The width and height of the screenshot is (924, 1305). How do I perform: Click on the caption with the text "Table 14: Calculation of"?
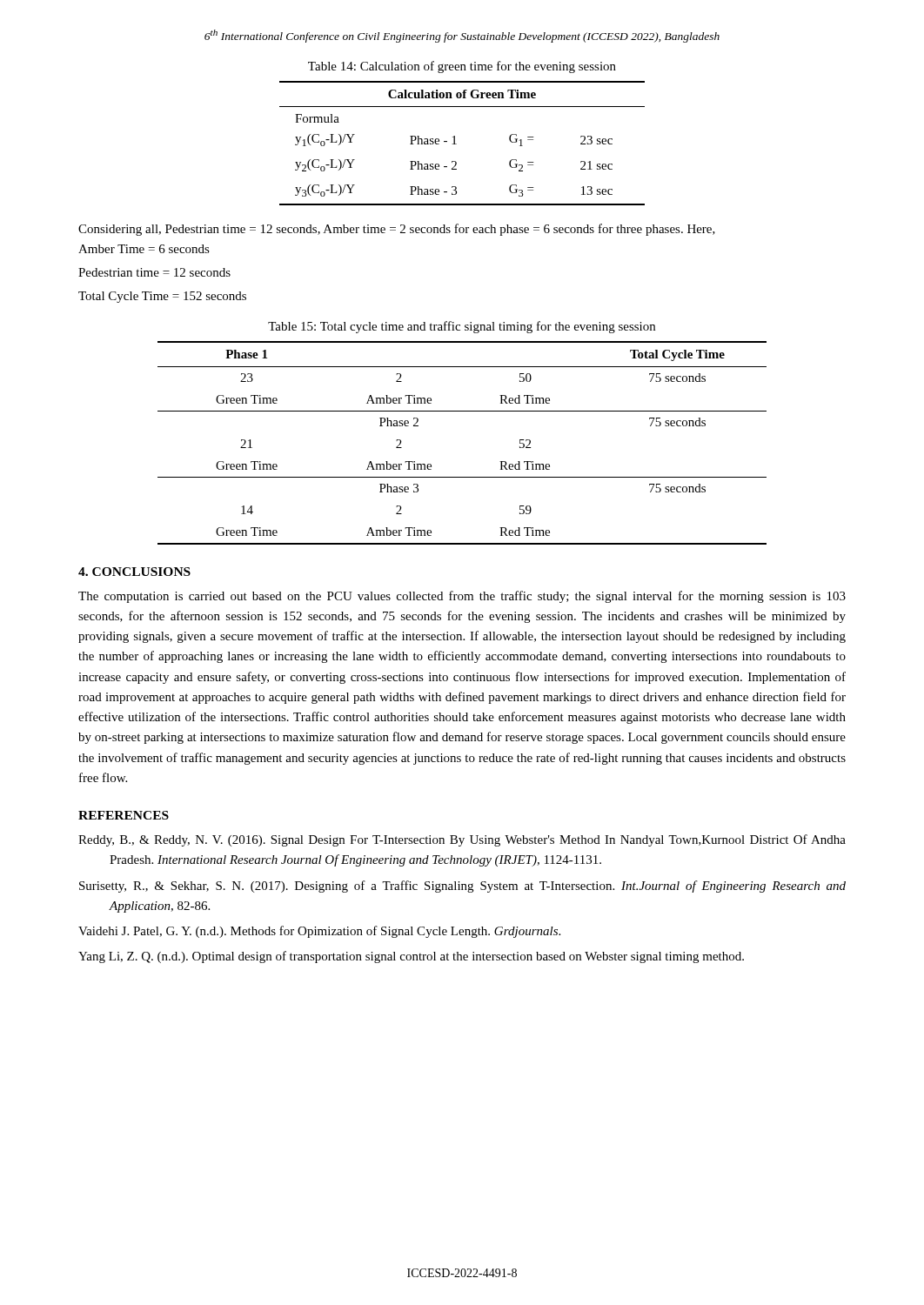pos(462,66)
